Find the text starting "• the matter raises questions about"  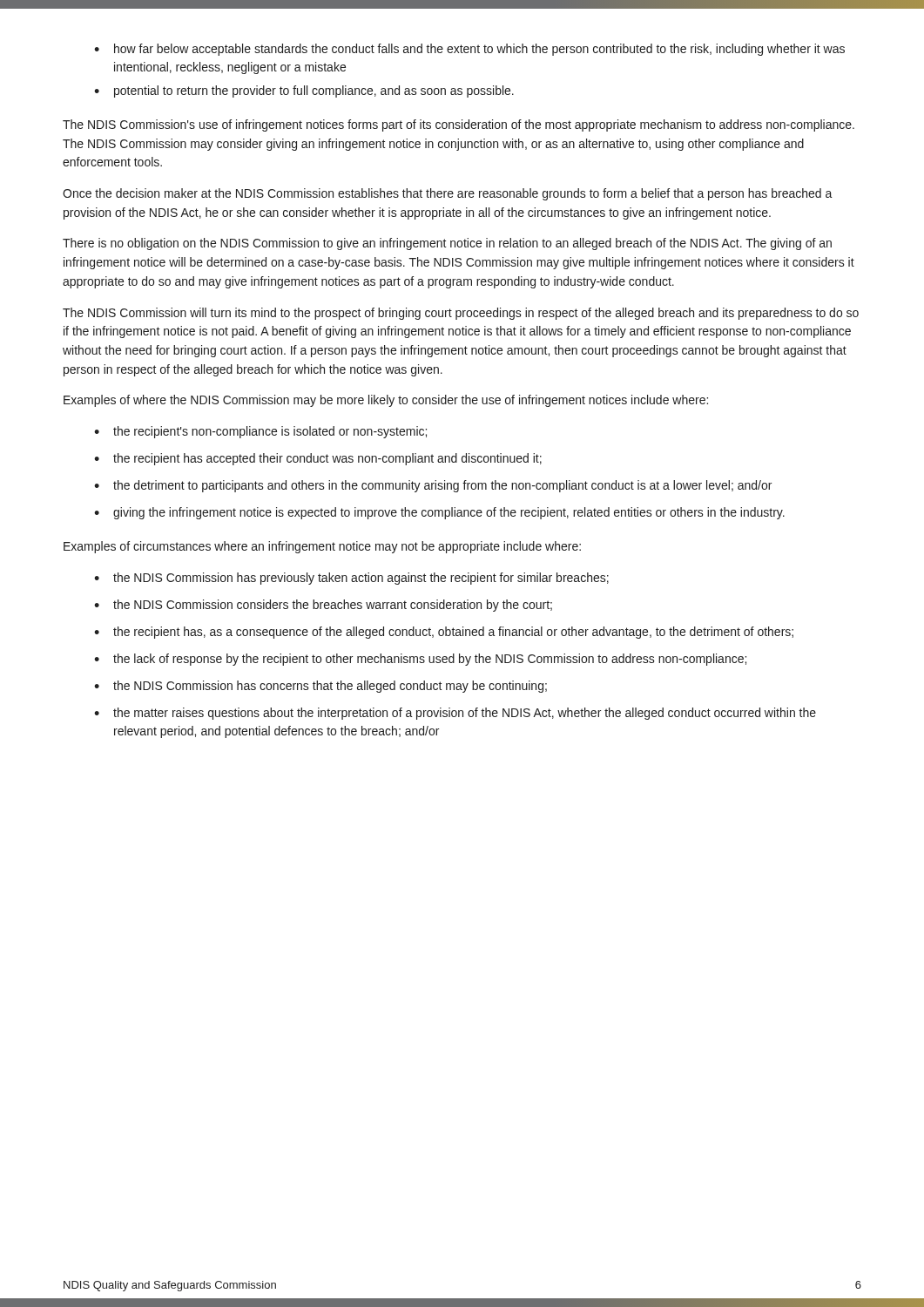click(x=478, y=722)
